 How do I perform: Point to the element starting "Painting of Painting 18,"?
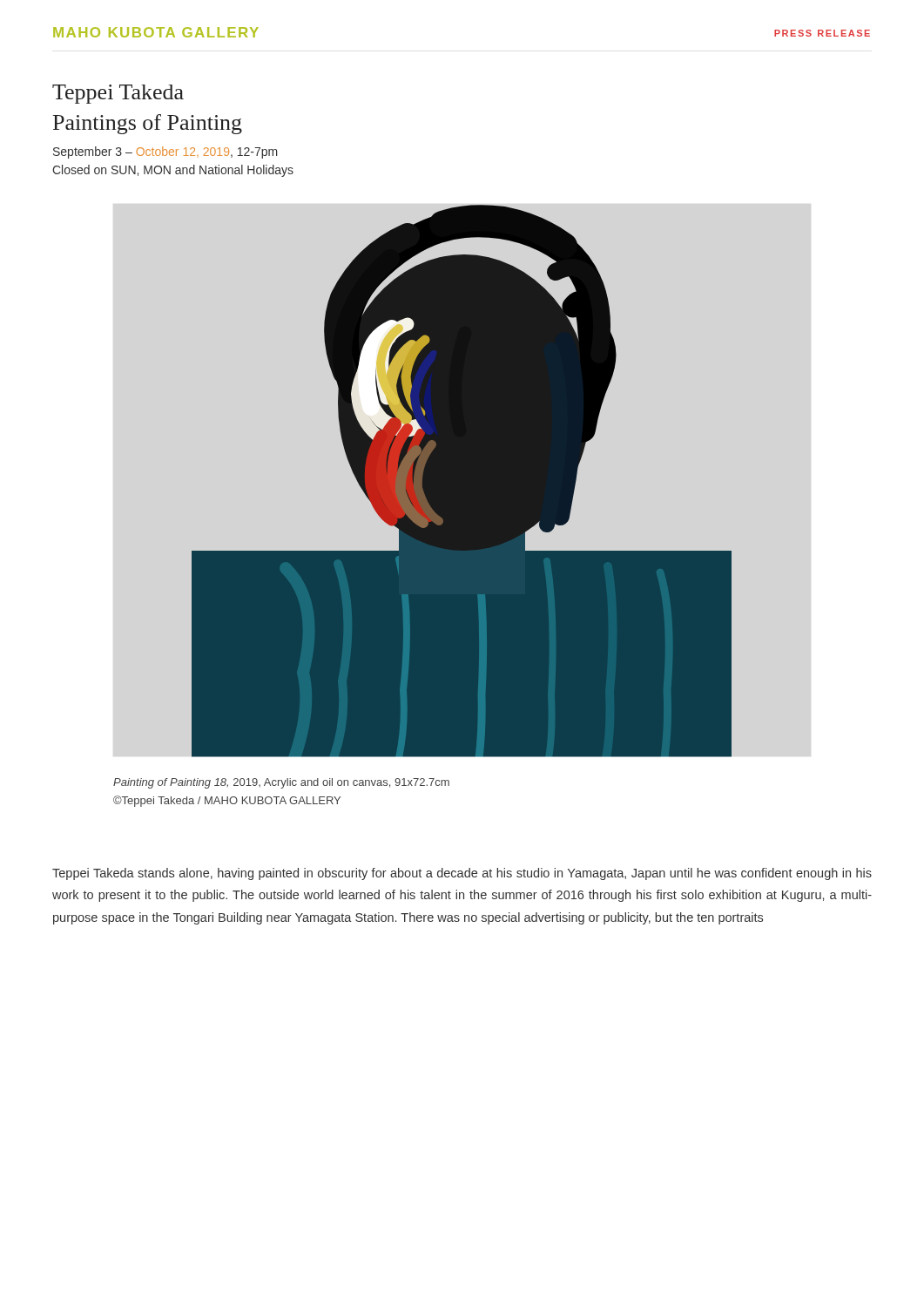(x=282, y=792)
